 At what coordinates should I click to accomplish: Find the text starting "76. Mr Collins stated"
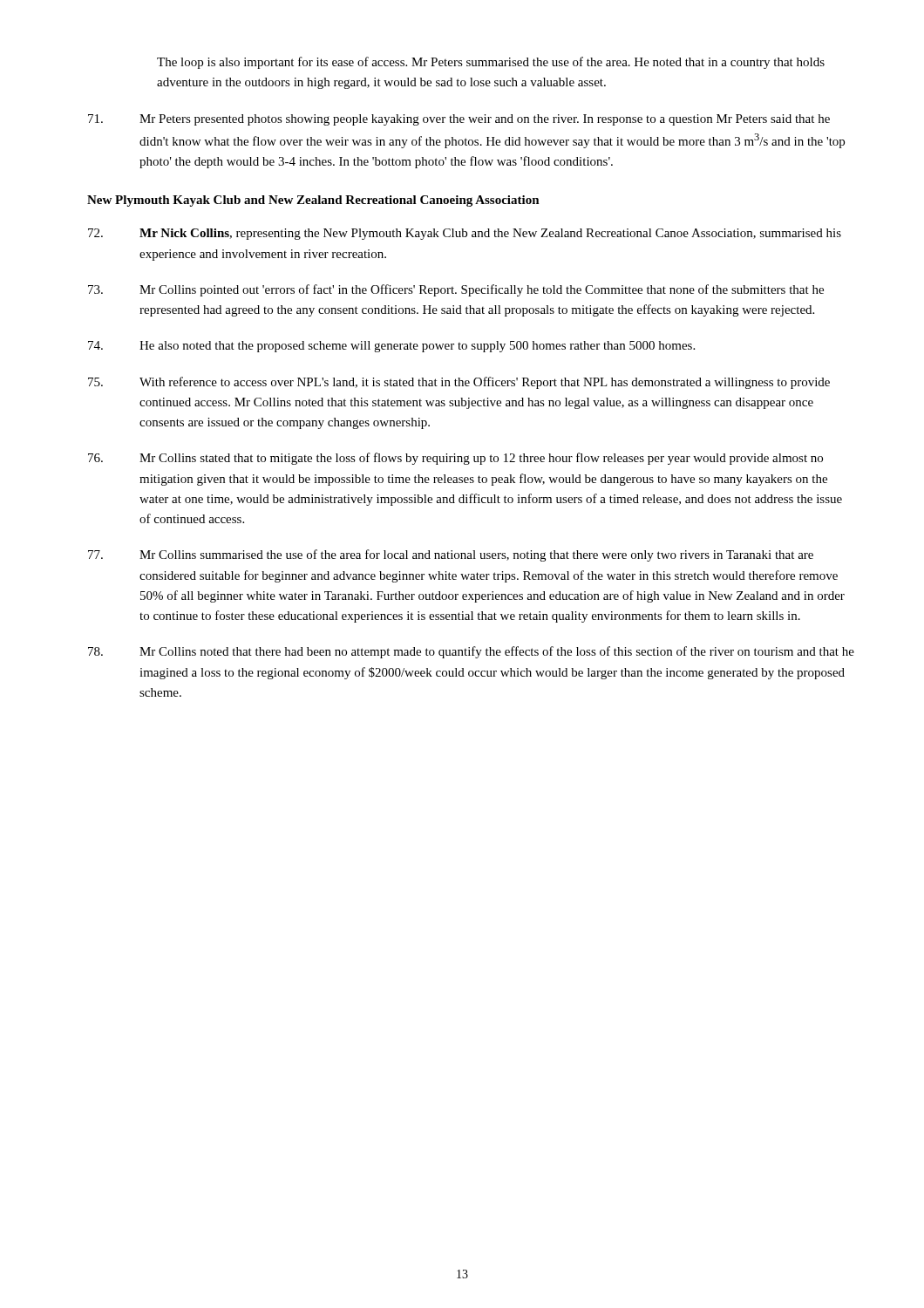click(471, 489)
